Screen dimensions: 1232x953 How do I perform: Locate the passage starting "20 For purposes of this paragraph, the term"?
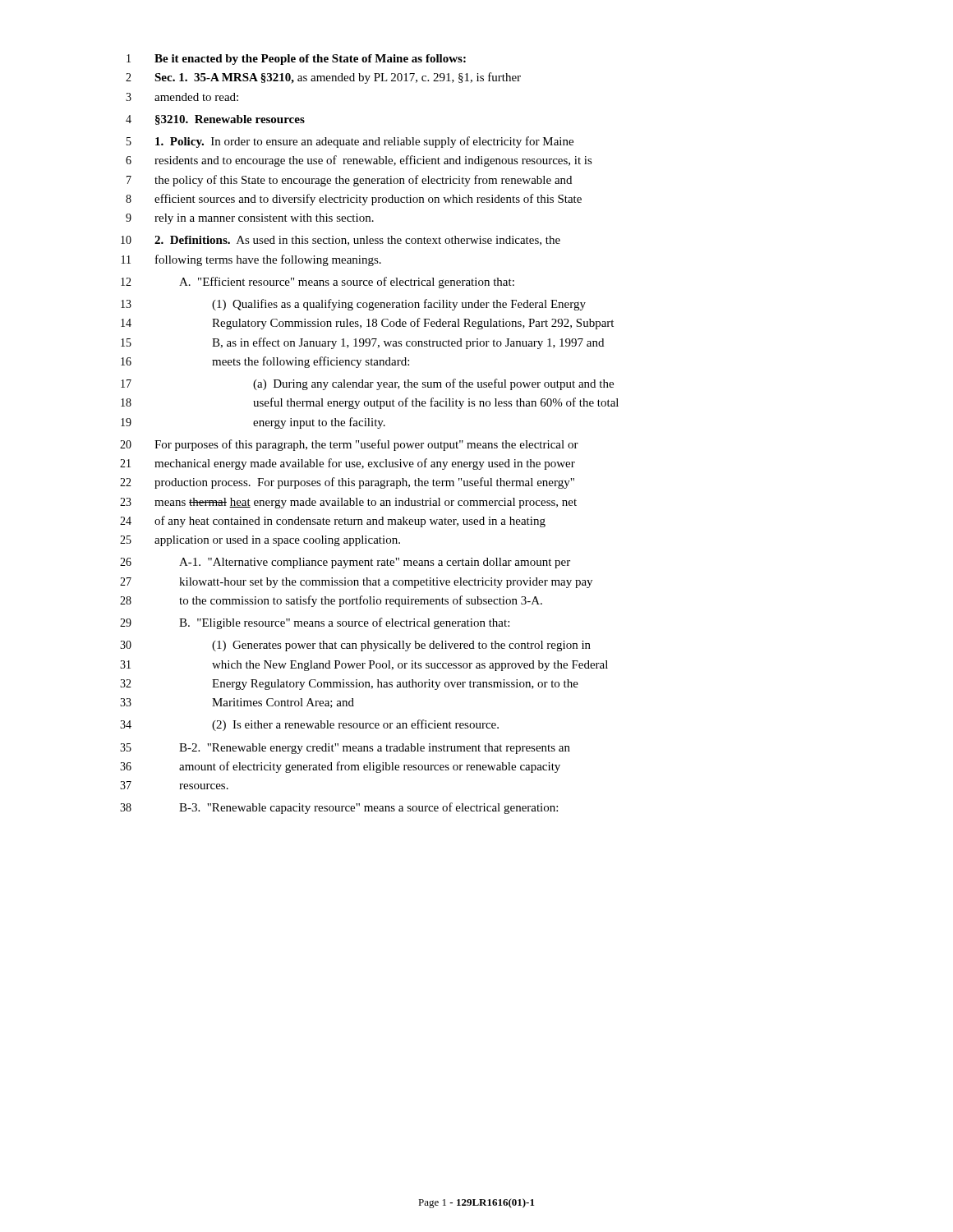point(485,445)
